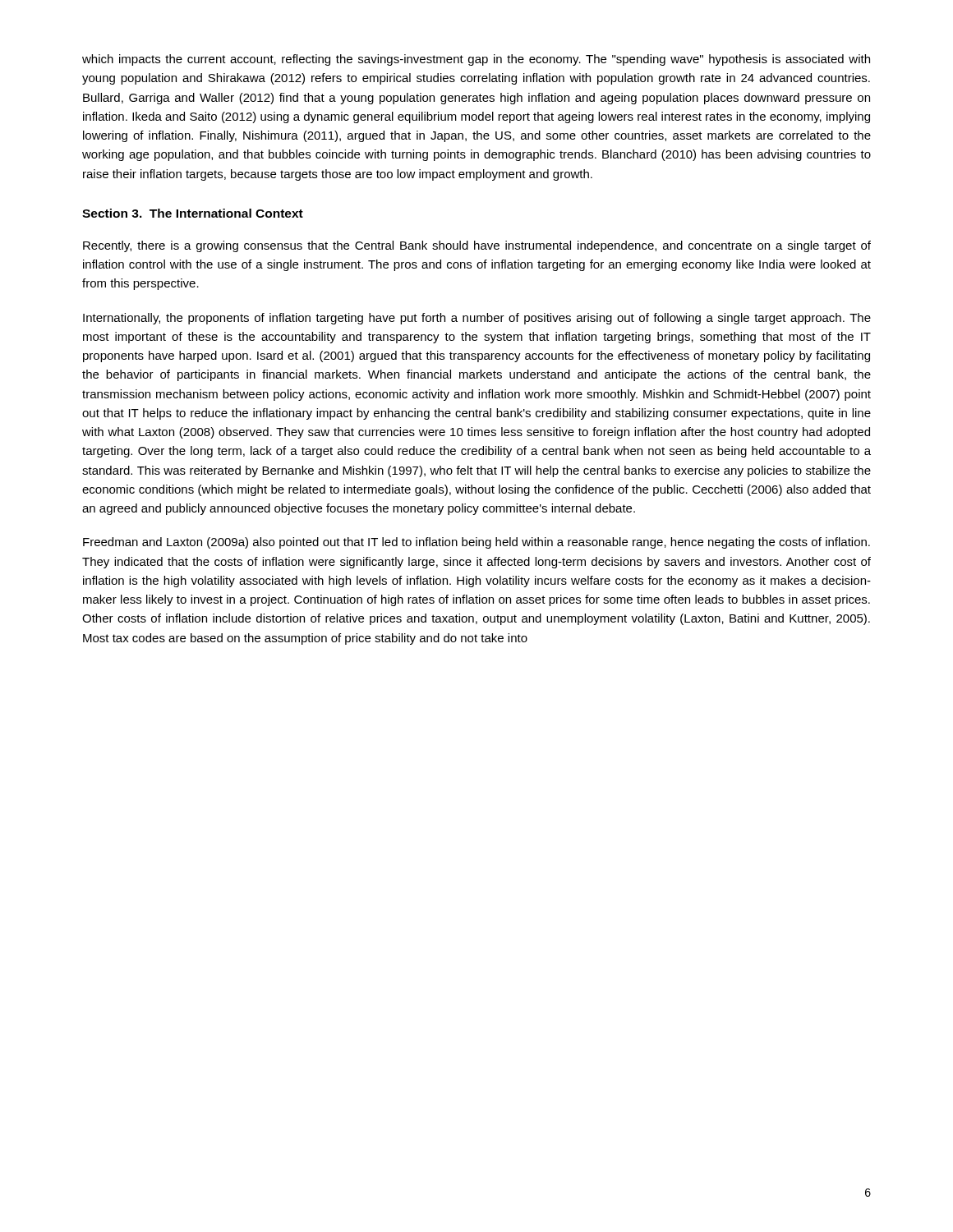Find the text block that says "which impacts the current account,"
The width and height of the screenshot is (953, 1232).
[476, 116]
